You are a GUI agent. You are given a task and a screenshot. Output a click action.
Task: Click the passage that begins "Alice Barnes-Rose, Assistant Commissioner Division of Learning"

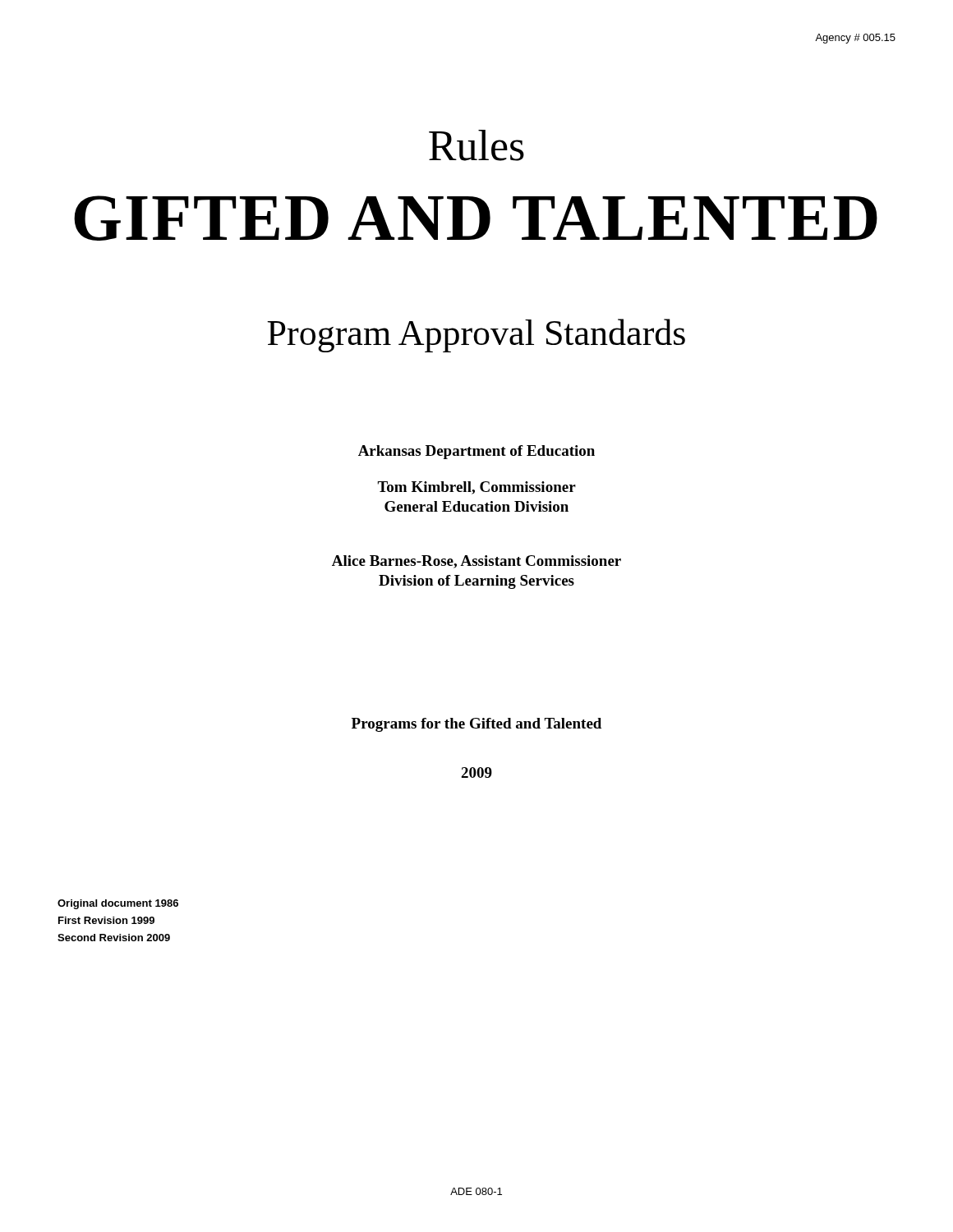click(x=476, y=571)
